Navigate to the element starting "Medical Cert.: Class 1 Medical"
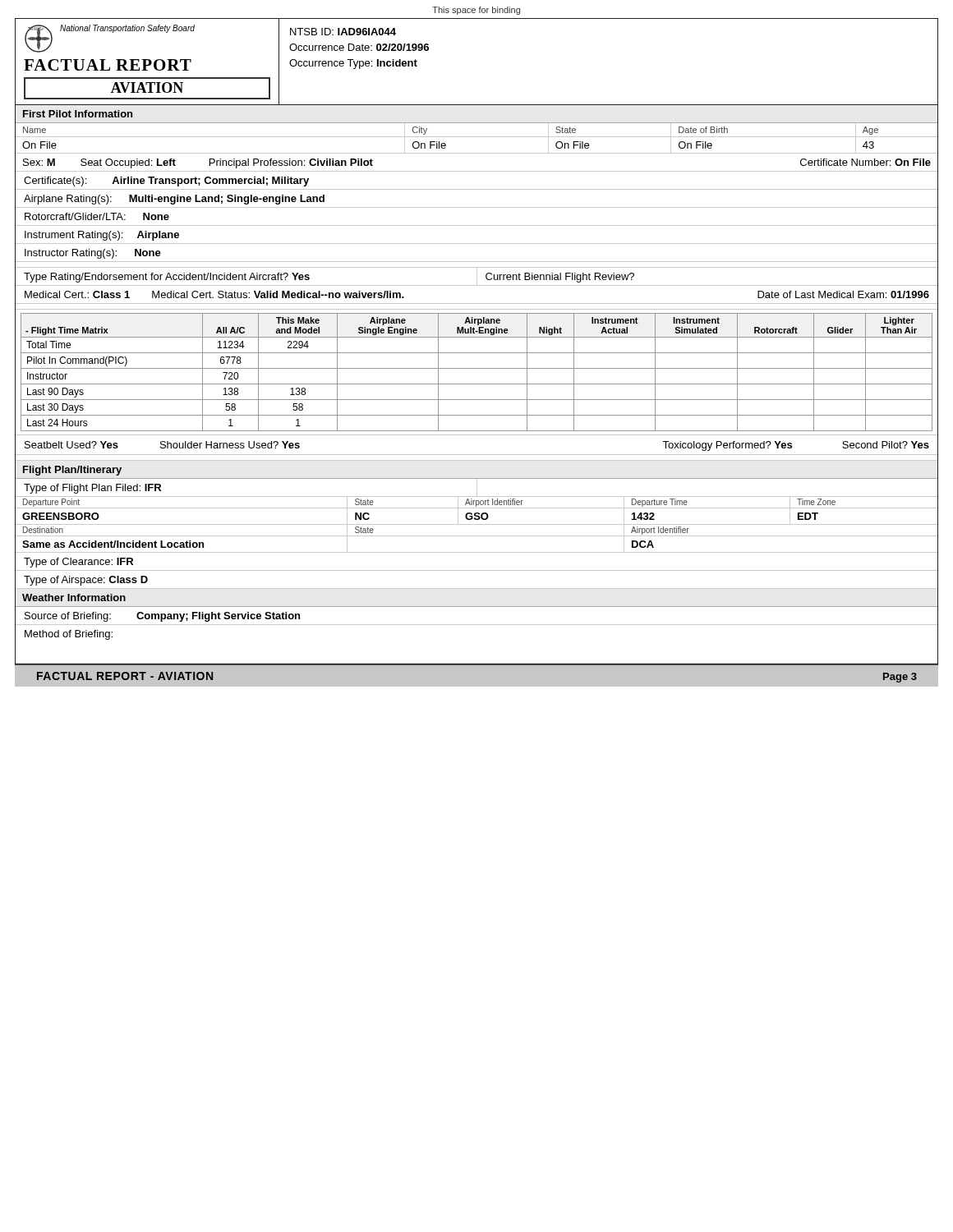 point(476,294)
